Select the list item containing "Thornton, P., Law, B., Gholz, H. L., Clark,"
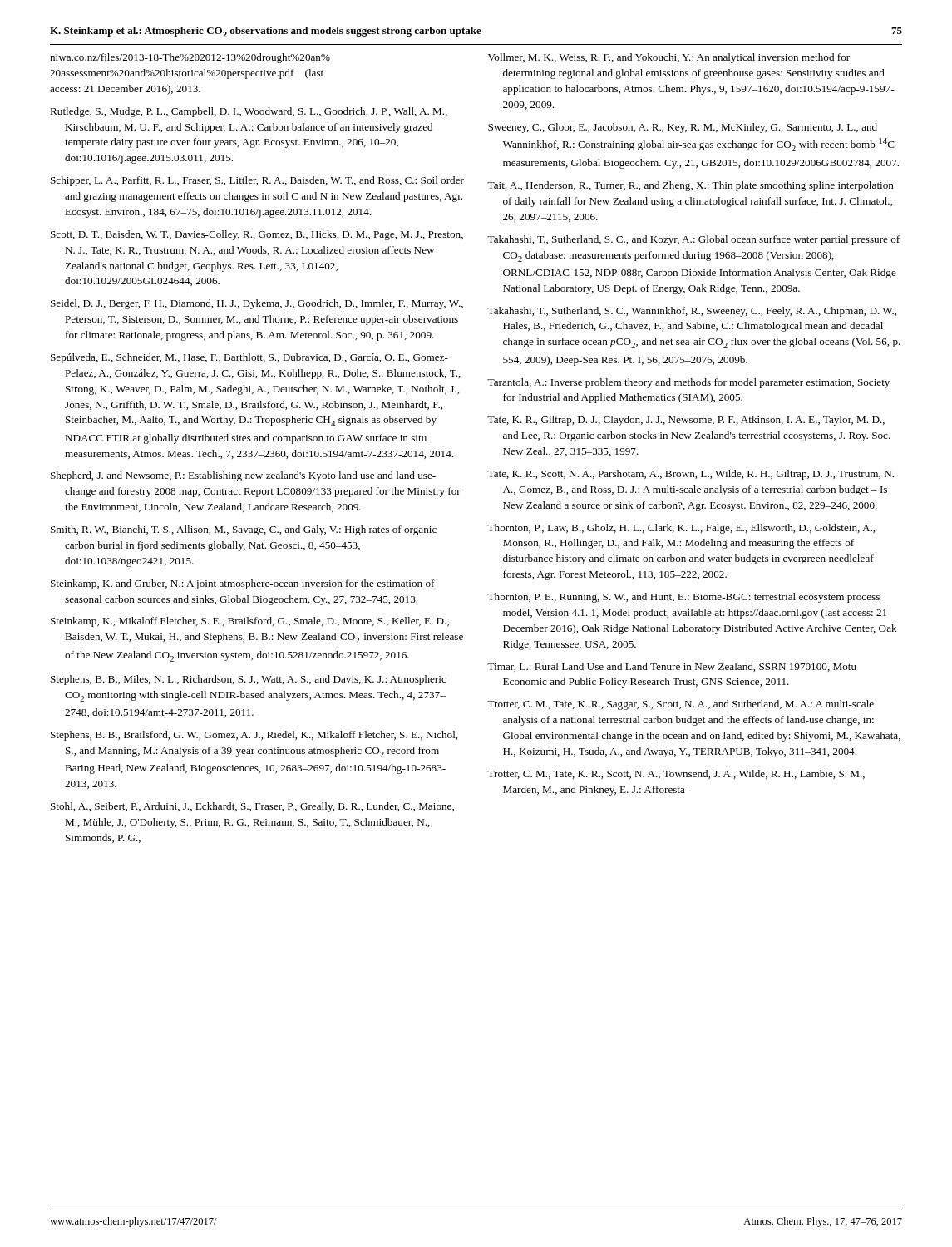Viewport: 952px width, 1247px height. click(682, 551)
